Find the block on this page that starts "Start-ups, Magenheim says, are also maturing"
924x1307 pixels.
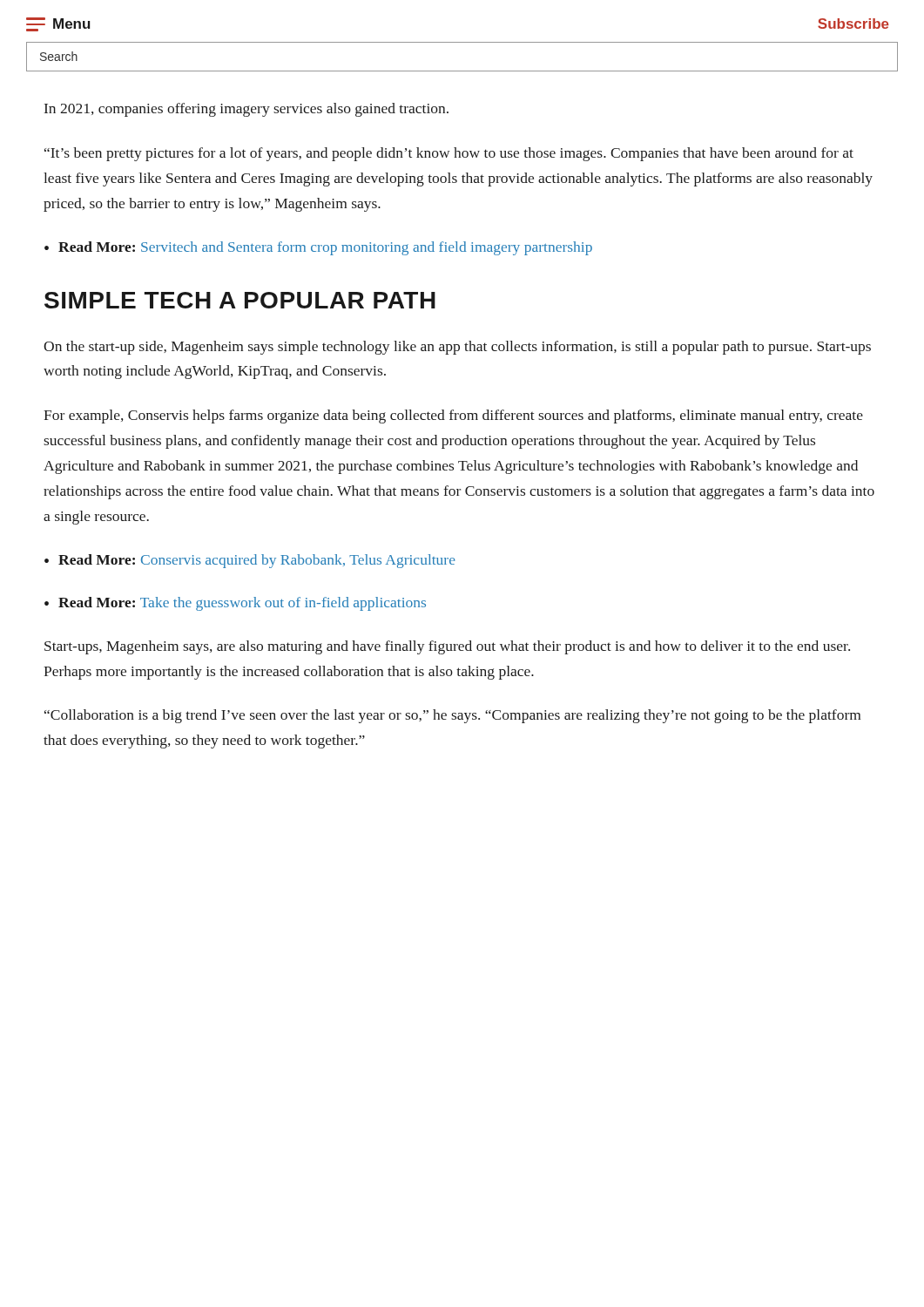(447, 658)
